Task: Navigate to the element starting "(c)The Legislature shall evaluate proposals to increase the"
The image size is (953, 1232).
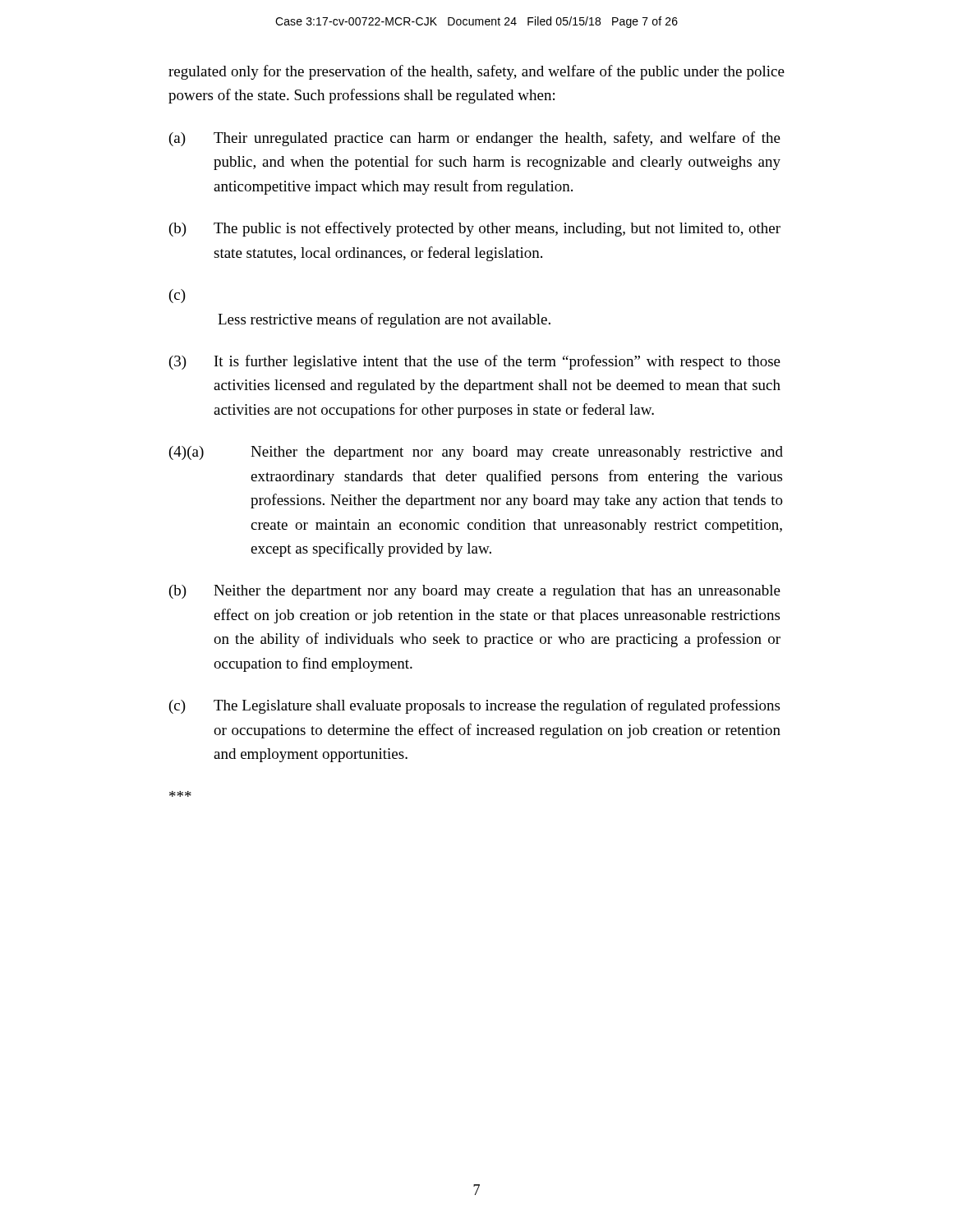Action: click(x=474, y=730)
